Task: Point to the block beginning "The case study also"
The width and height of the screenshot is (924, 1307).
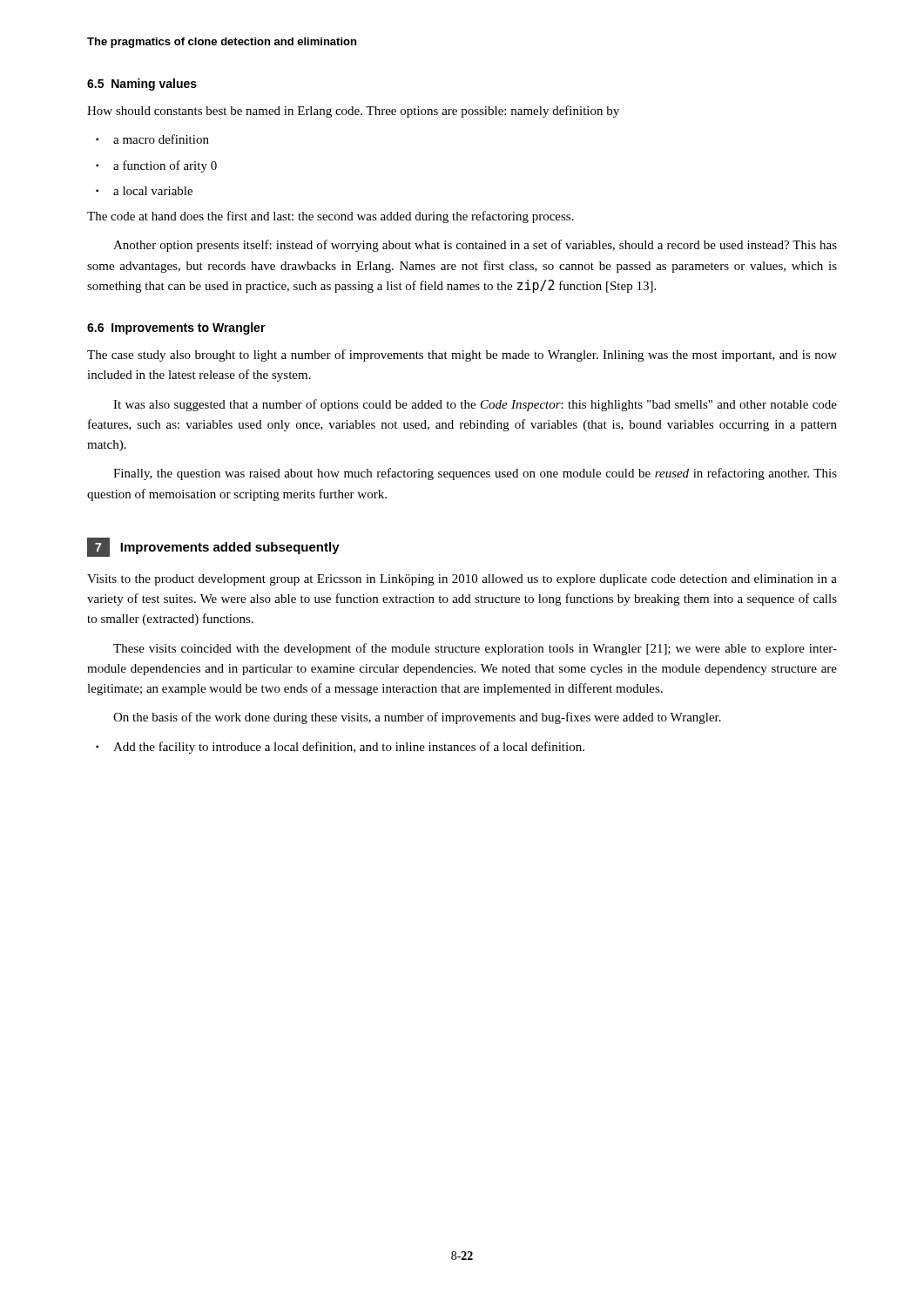Action: (x=462, y=425)
